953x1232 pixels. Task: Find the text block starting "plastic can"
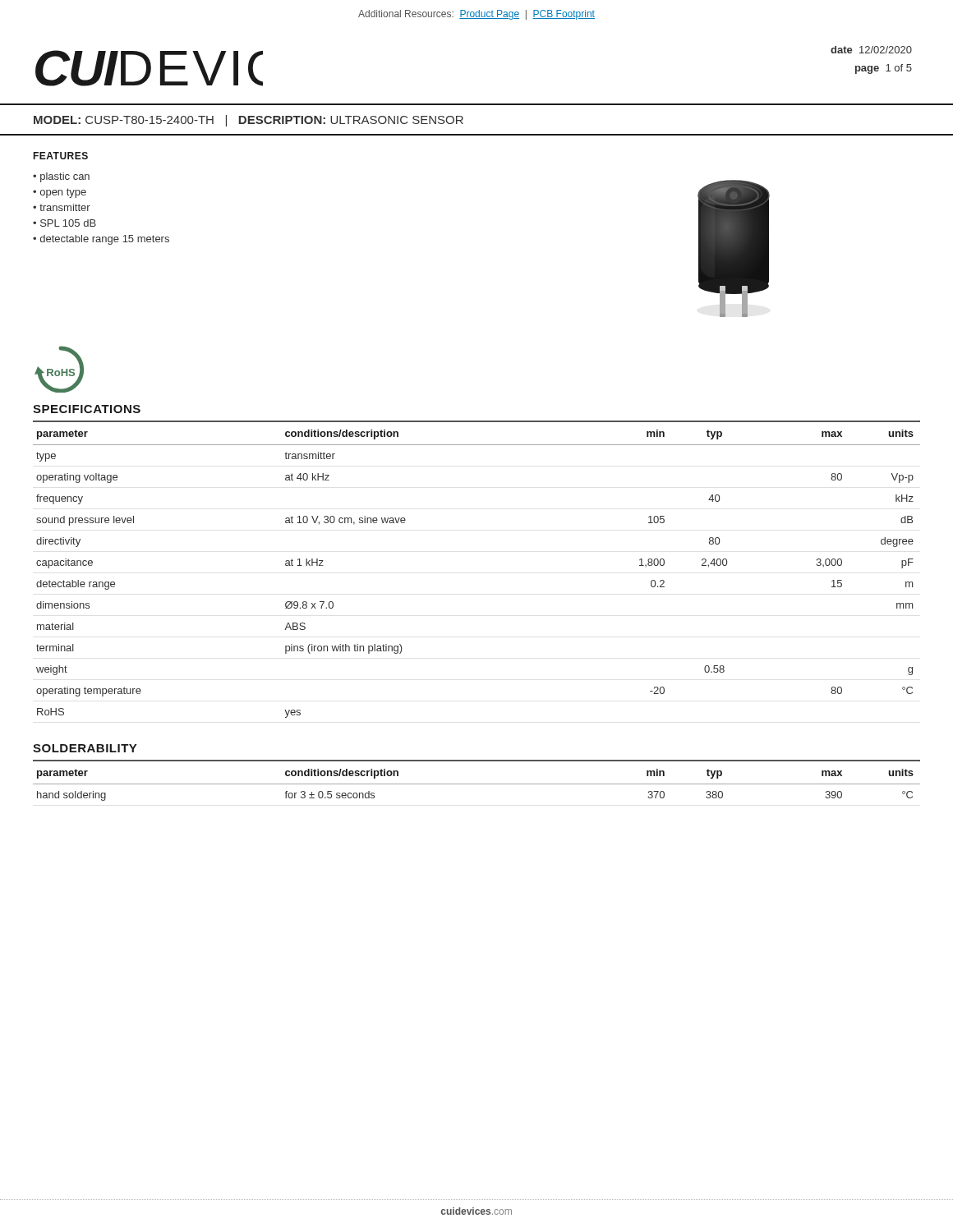click(65, 176)
